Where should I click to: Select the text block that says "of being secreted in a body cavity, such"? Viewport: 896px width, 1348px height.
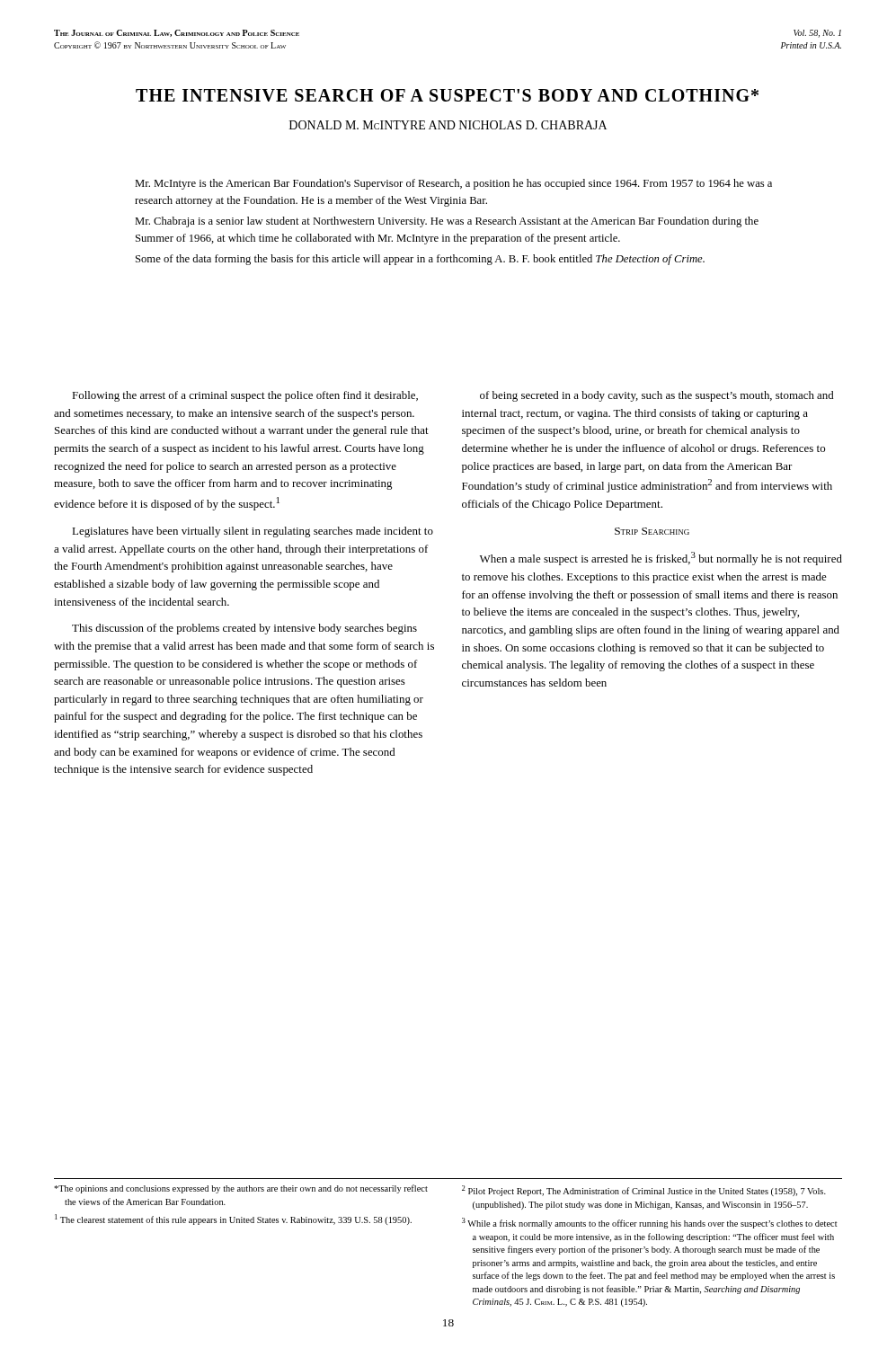(x=652, y=450)
